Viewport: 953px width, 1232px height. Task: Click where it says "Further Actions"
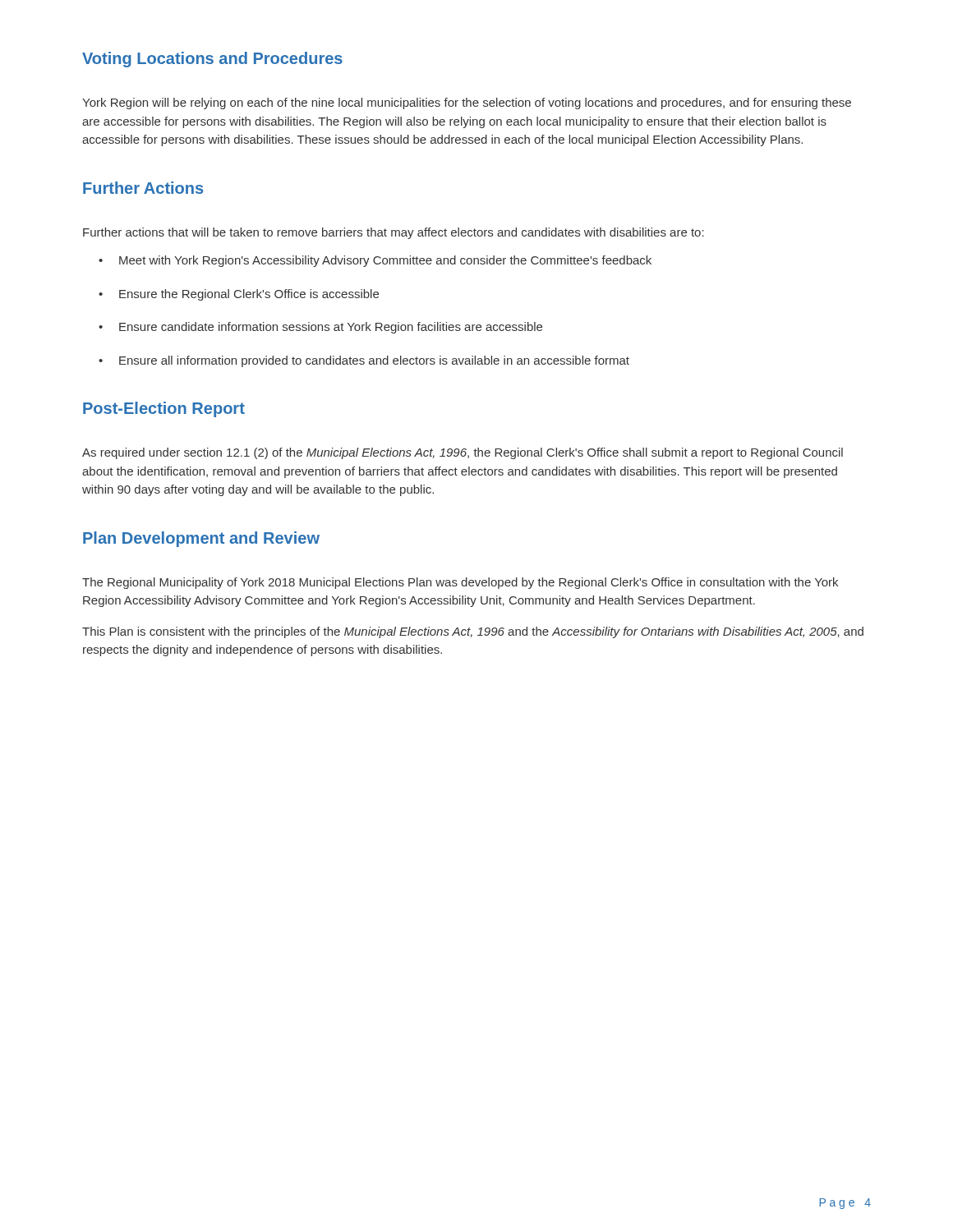point(143,188)
